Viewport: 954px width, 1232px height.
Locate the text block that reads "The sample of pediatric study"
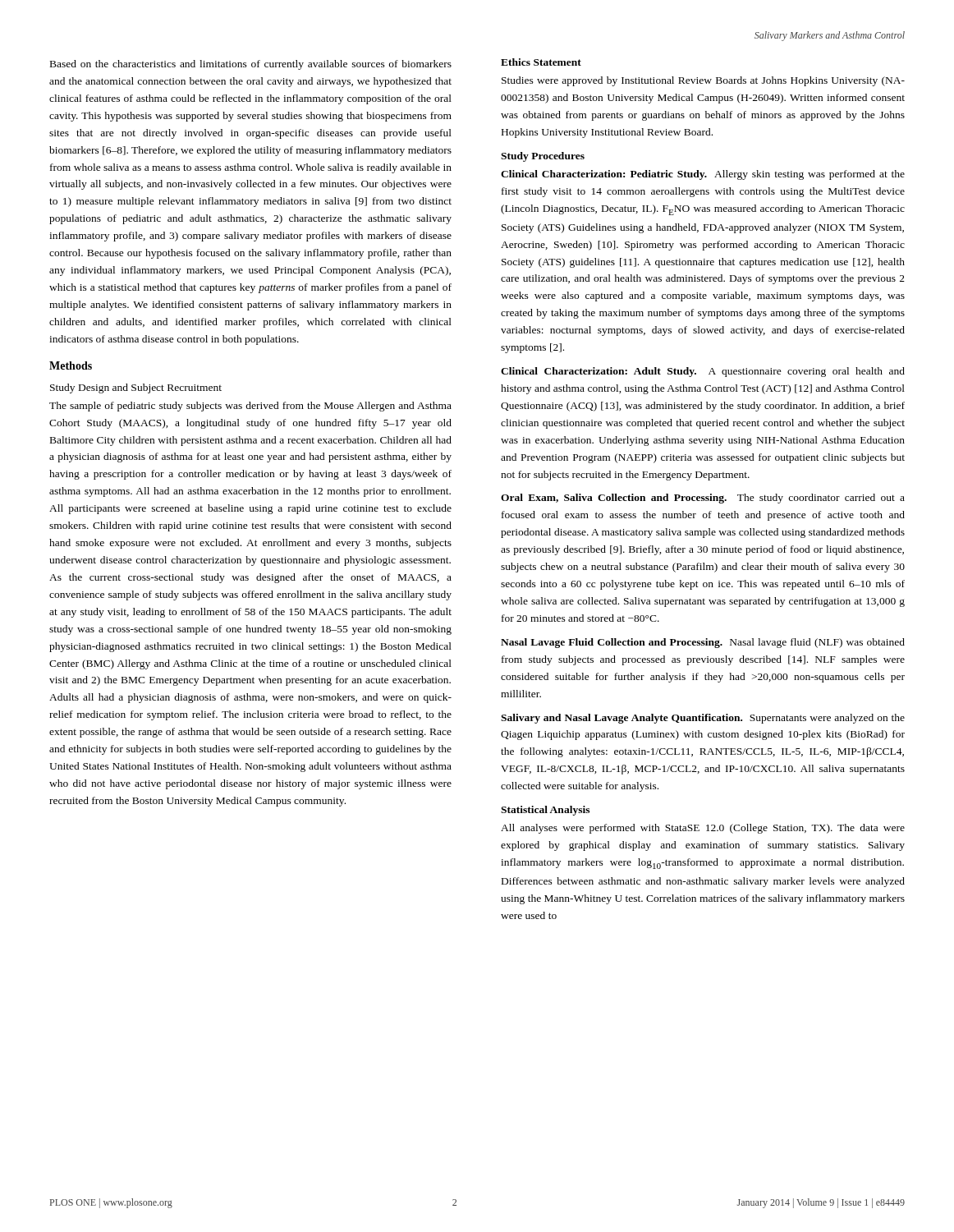[x=250, y=603]
